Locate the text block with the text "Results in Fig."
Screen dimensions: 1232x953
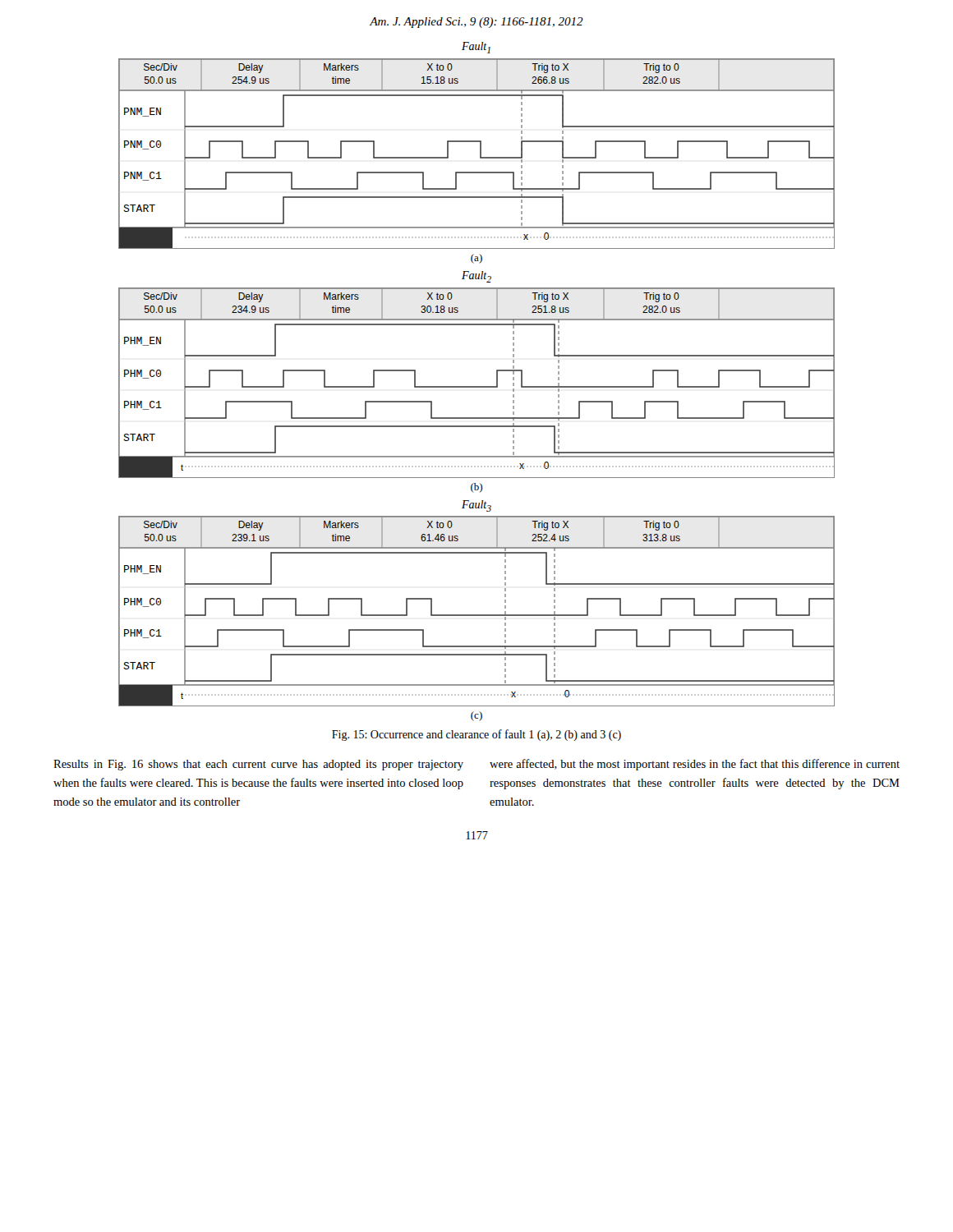pos(258,783)
